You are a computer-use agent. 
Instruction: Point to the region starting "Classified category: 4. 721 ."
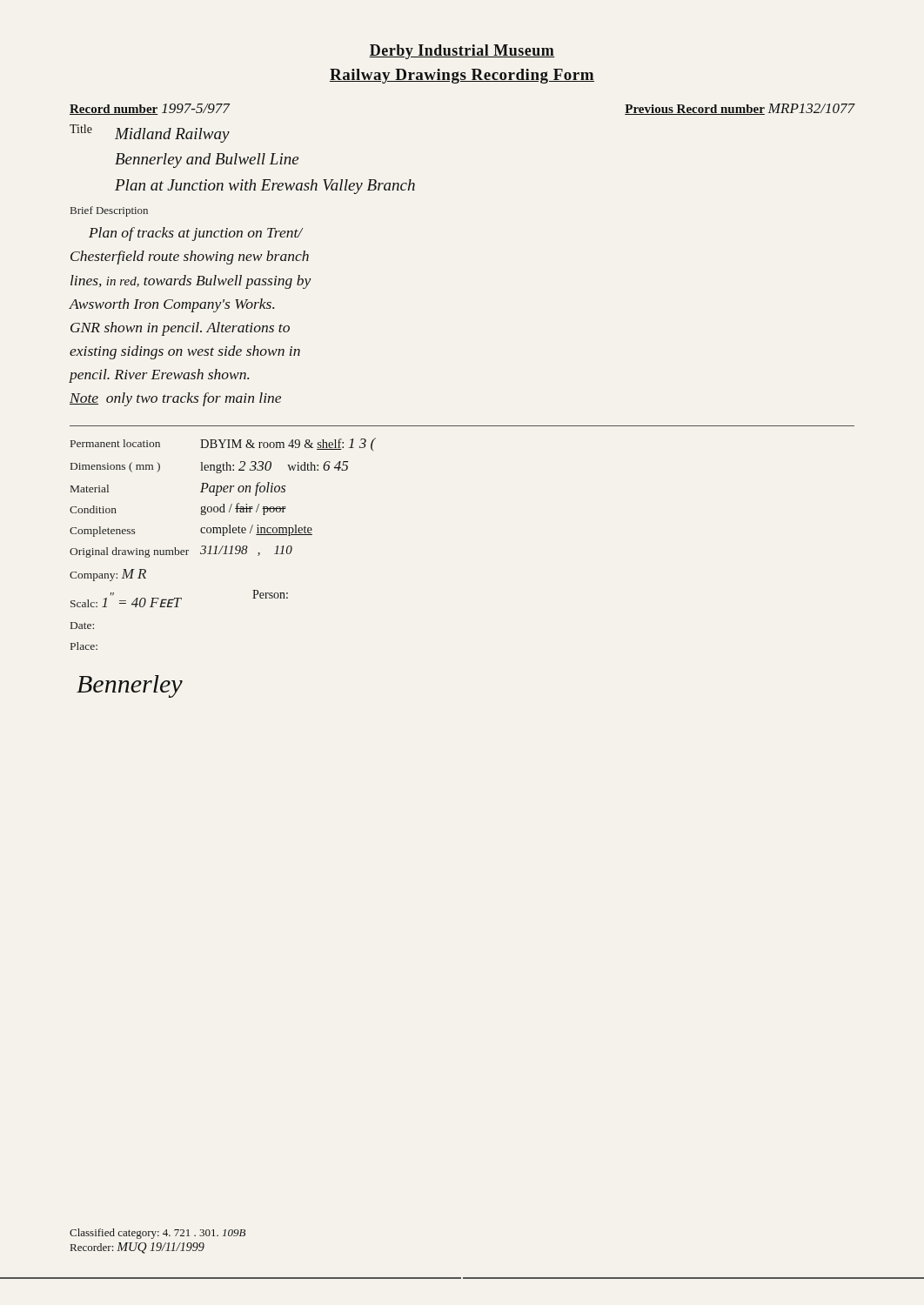tap(158, 1240)
